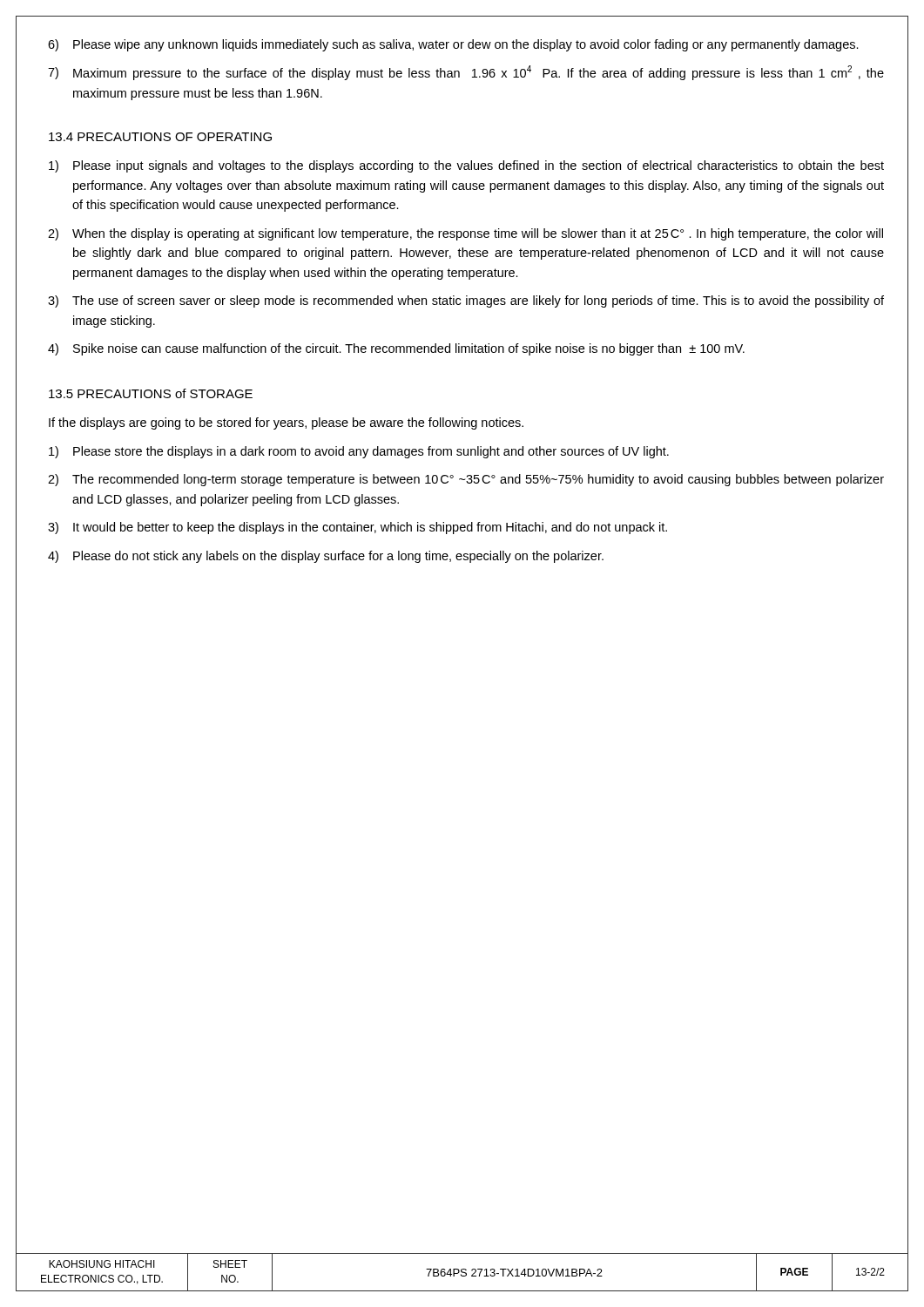Locate the text block that reads "If the displays are going to be stored"
The image size is (924, 1307).
pyautogui.click(x=286, y=423)
